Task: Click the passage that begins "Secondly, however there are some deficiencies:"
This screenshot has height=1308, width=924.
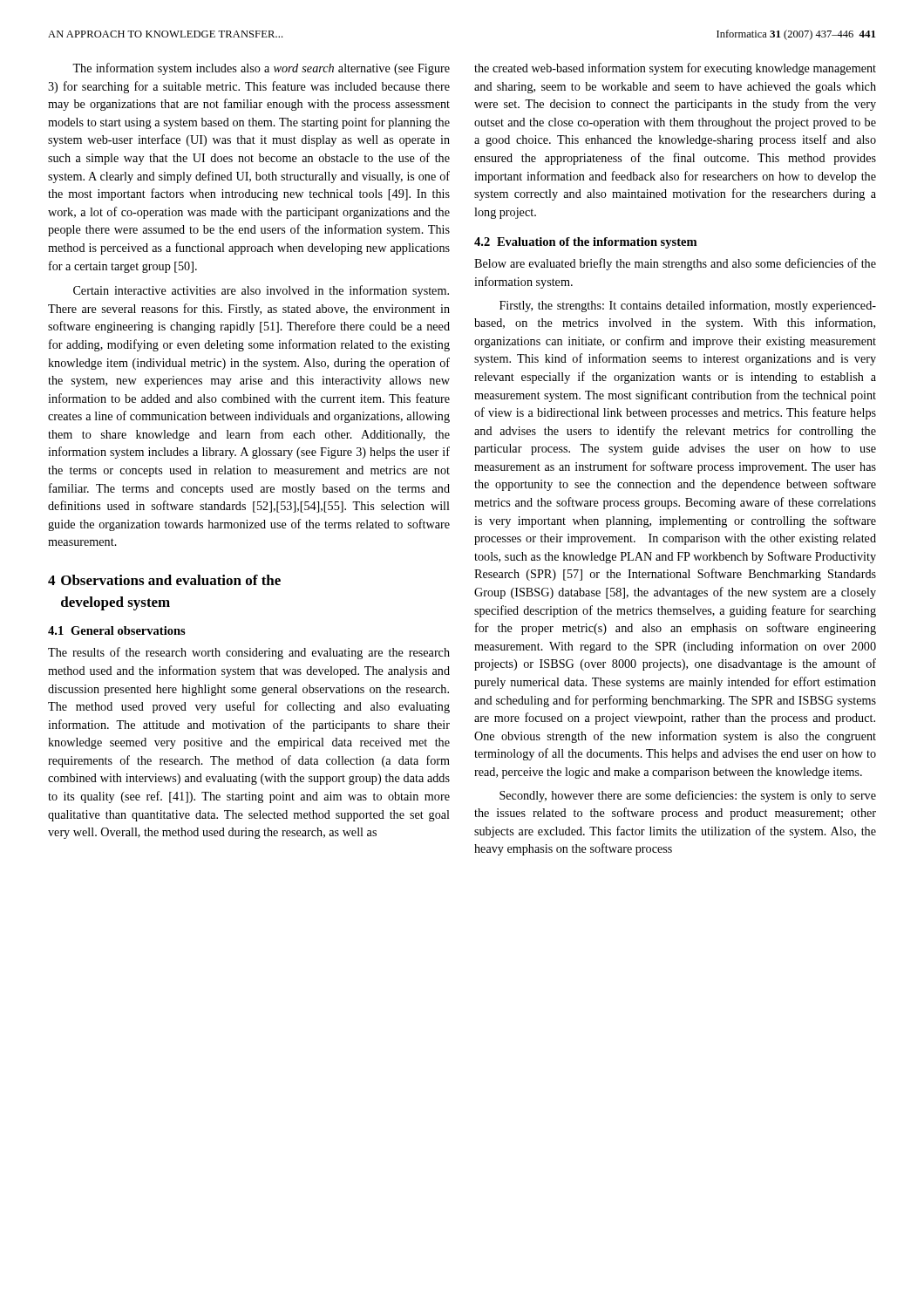Action: 675,822
